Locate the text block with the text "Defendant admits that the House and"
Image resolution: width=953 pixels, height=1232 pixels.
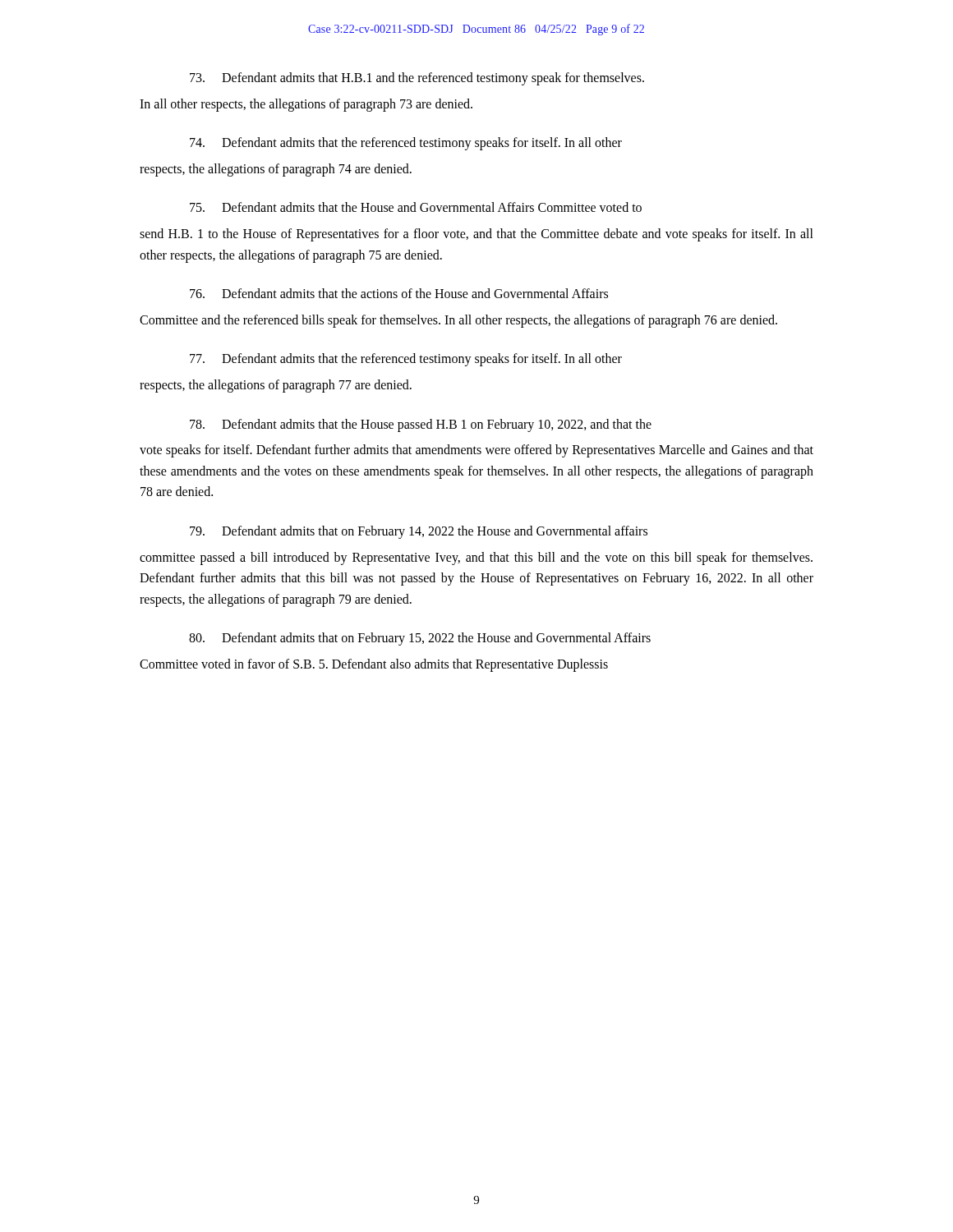point(476,231)
